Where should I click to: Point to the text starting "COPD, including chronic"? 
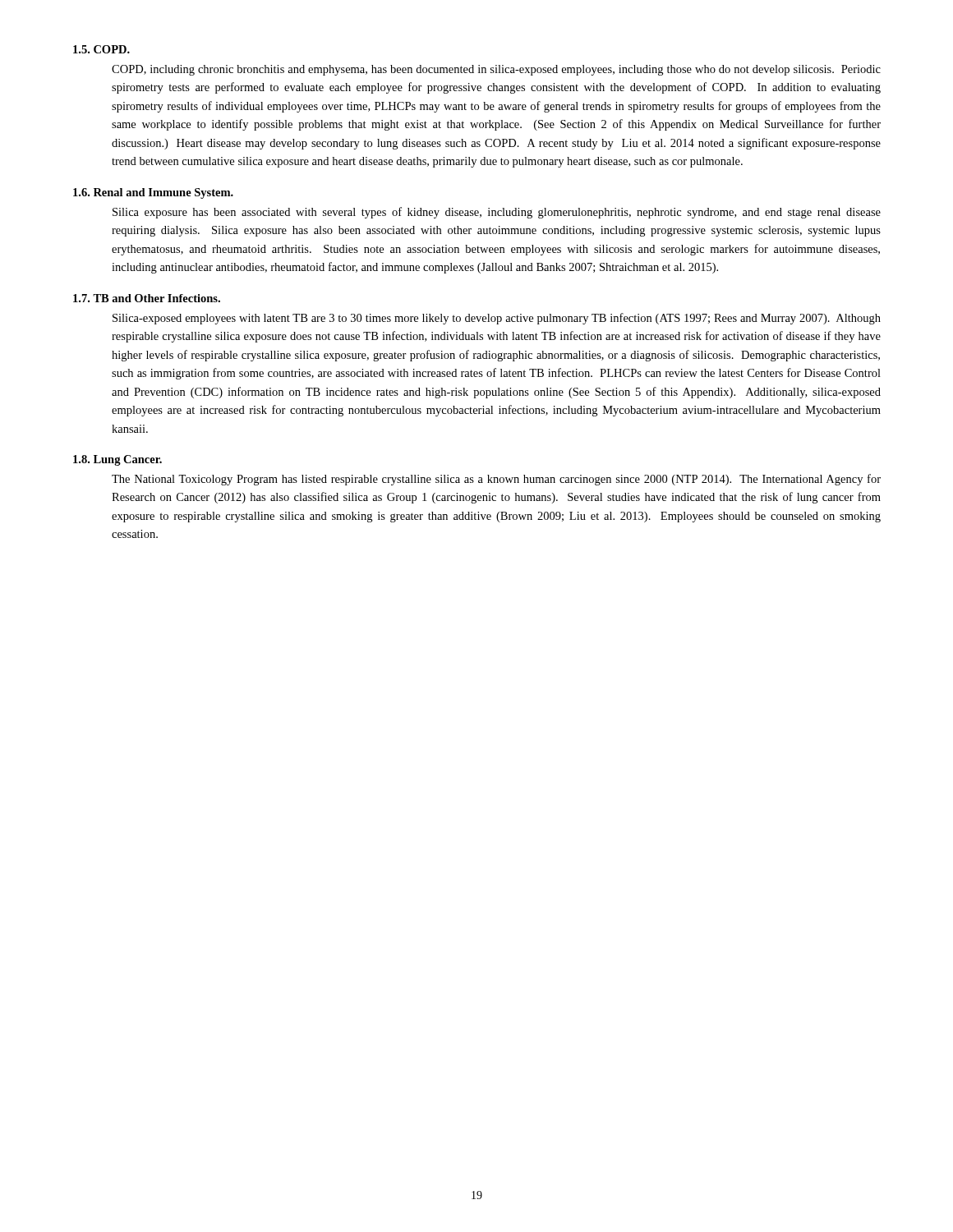(x=496, y=115)
